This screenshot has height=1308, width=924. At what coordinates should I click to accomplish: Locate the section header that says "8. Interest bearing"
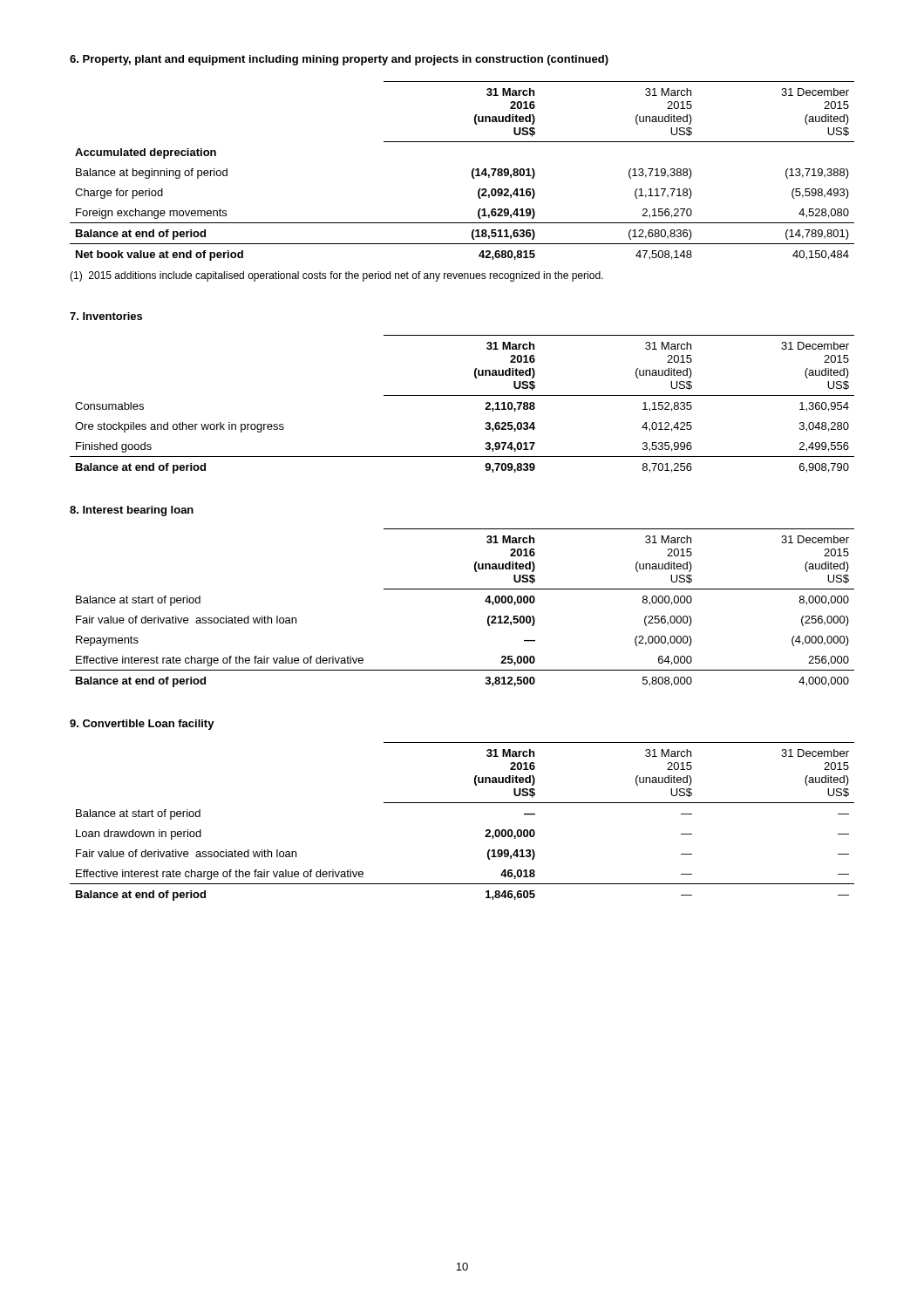pyautogui.click(x=132, y=509)
